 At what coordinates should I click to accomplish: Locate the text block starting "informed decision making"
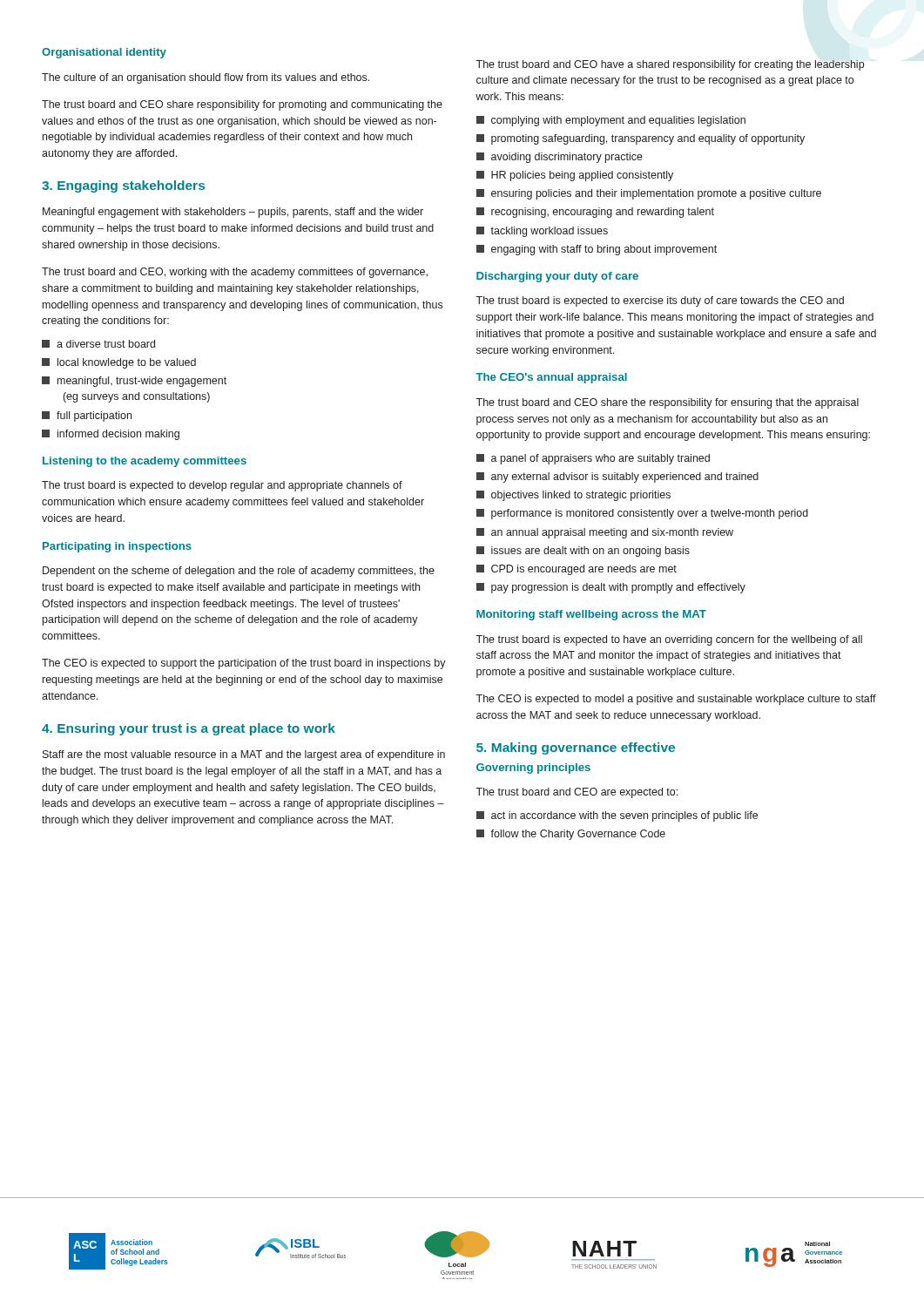(x=118, y=434)
